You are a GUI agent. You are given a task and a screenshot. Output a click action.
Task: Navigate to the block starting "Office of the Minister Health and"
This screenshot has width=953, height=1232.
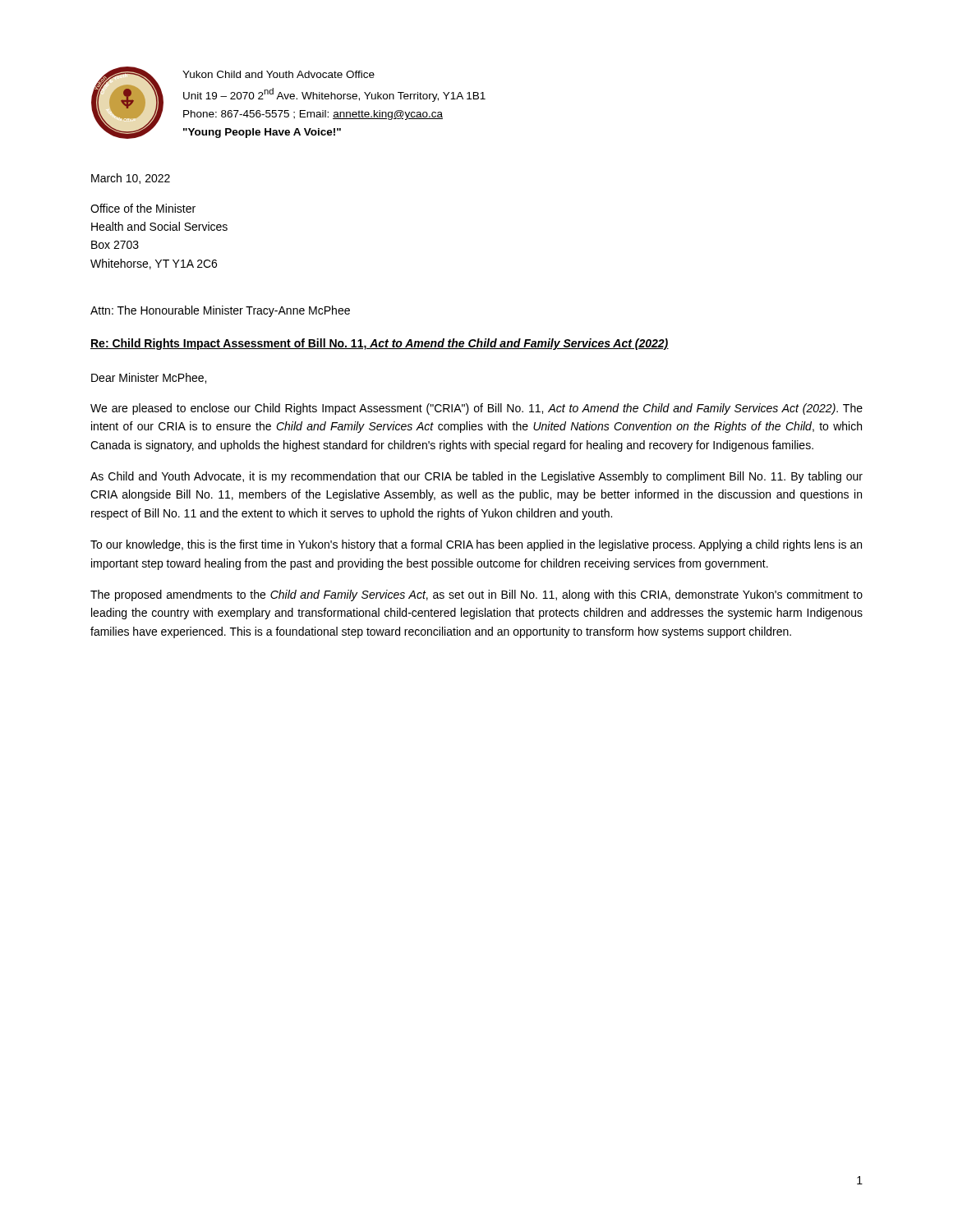point(159,236)
